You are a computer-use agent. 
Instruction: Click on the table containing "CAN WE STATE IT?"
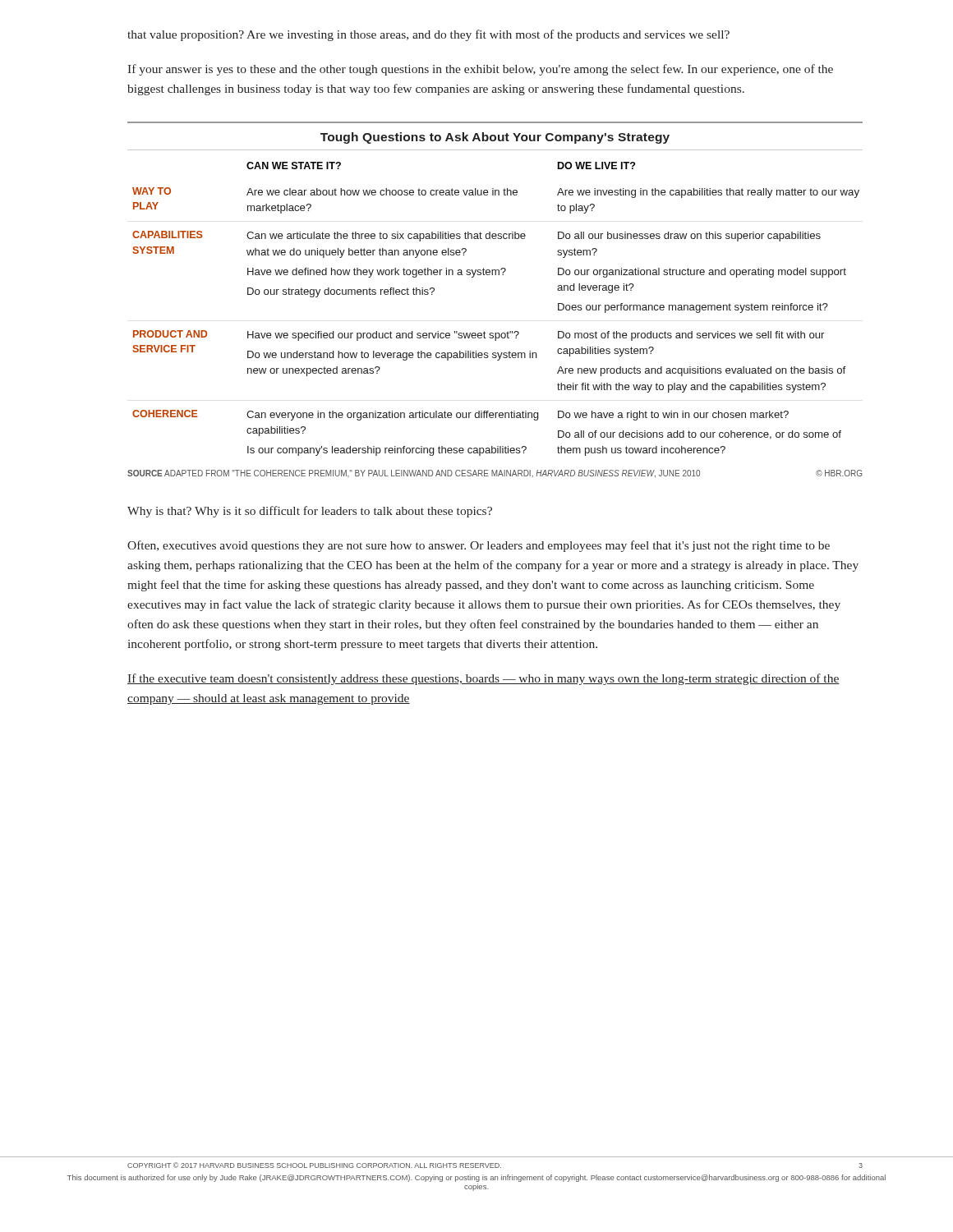click(495, 314)
